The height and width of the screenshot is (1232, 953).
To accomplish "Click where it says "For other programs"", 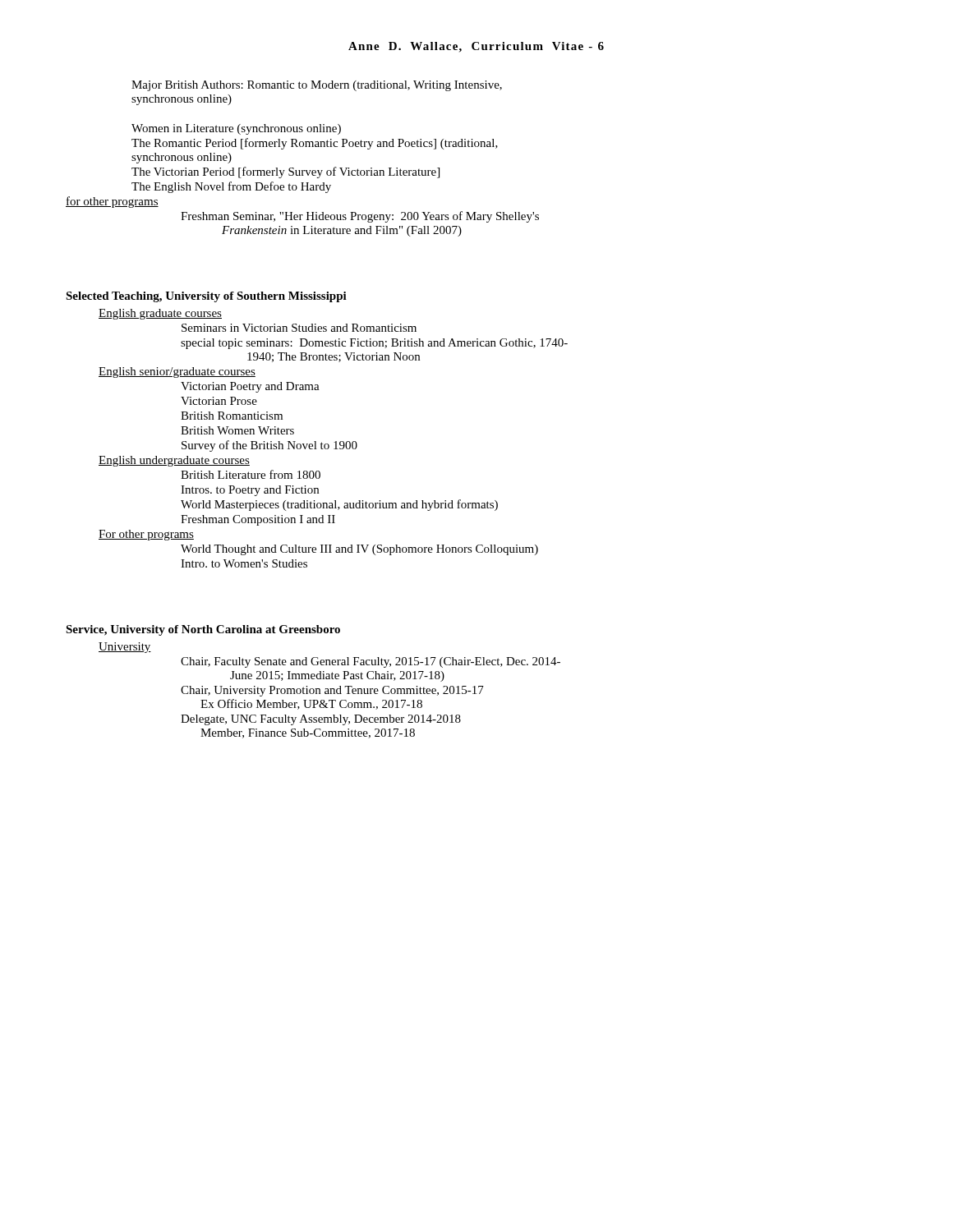I will click(x=146, y=534).
